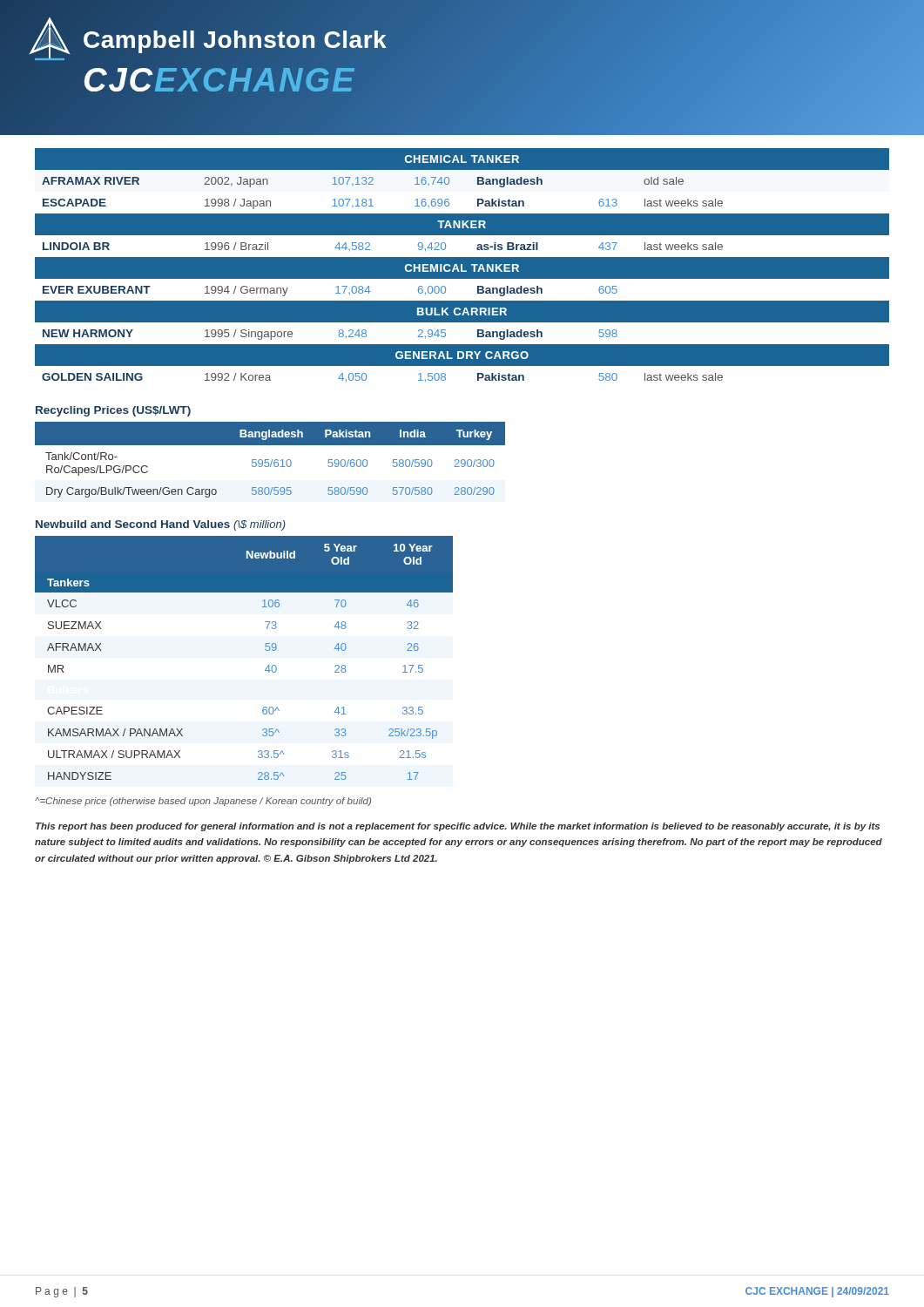Find the table that mentions "1994 / Germany"

coord(462,268)
